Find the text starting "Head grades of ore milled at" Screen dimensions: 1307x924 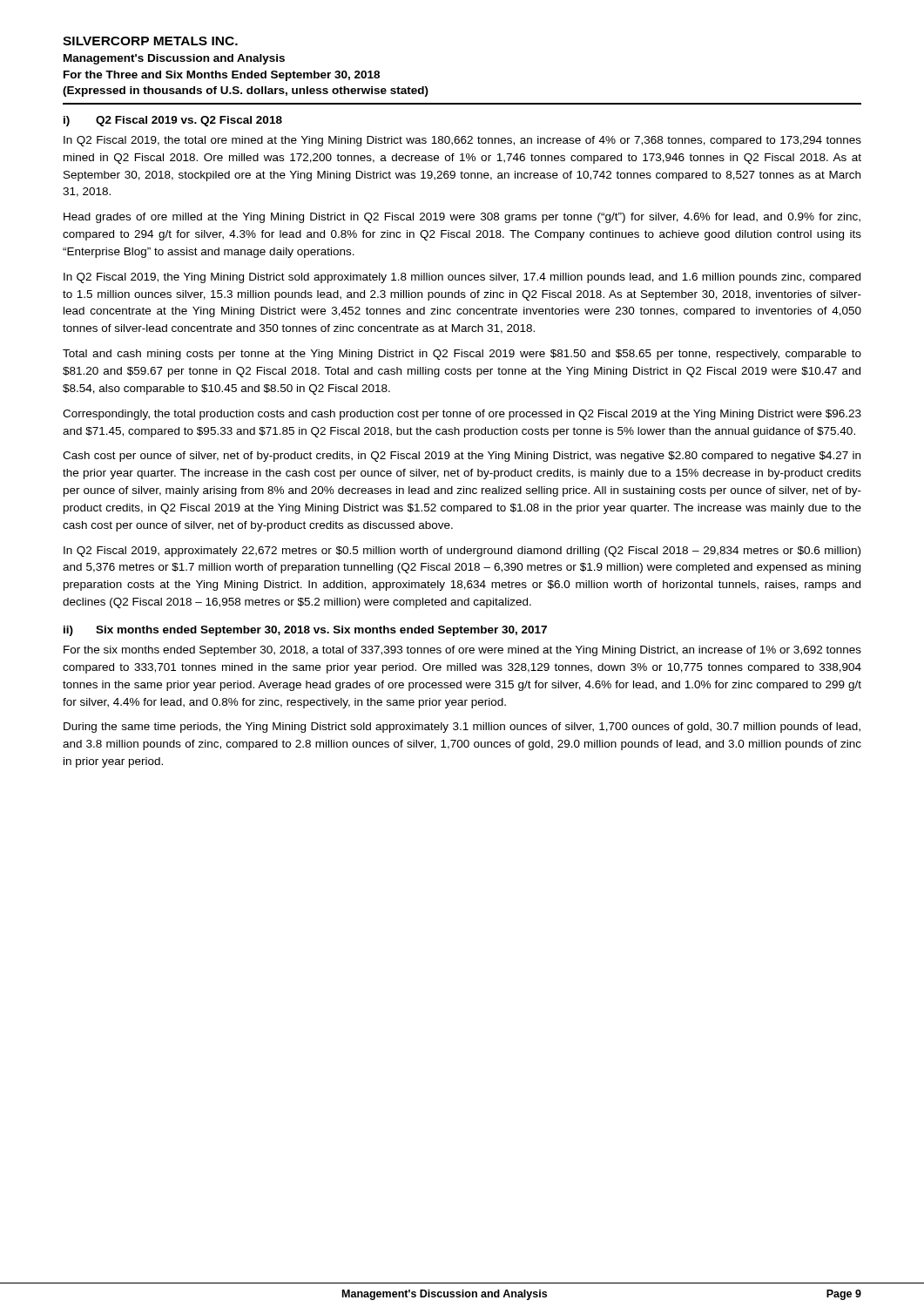click(462, 234)
